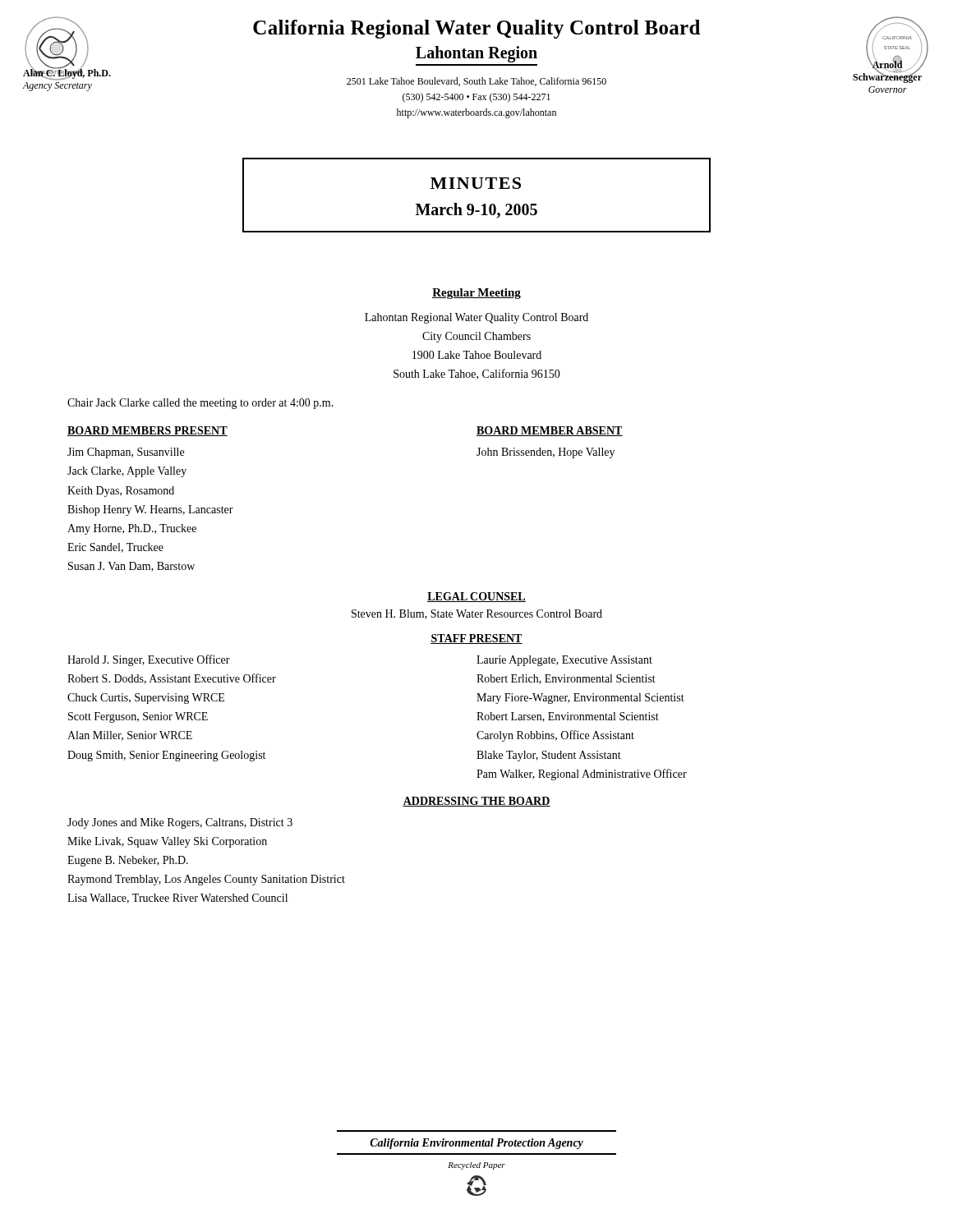
Task: Point to the block beginning "Steven H. Blum, State Water Resources"
Action: [x=476, y=614]
